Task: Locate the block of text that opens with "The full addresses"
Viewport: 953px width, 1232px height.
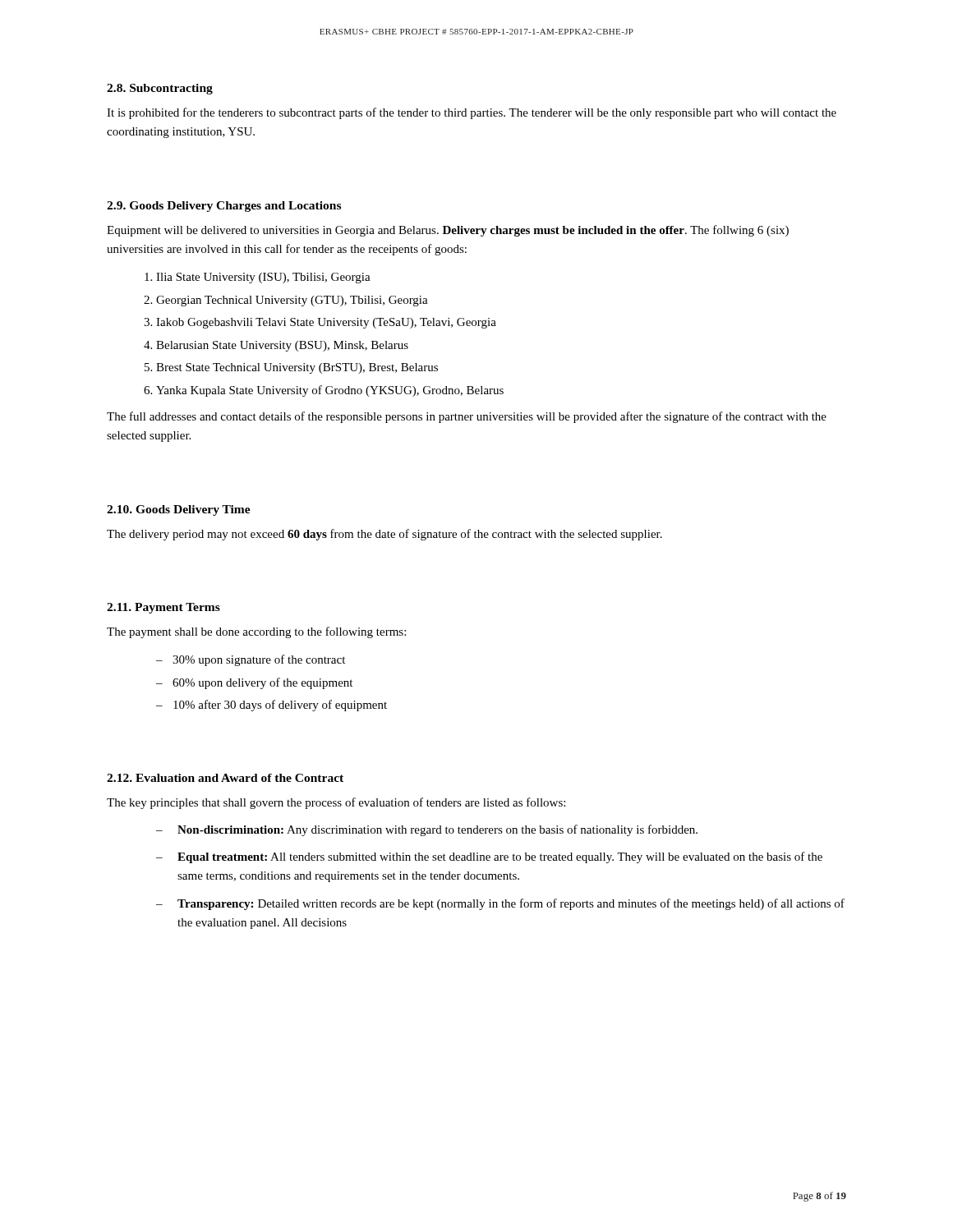Action: [467, 426]
